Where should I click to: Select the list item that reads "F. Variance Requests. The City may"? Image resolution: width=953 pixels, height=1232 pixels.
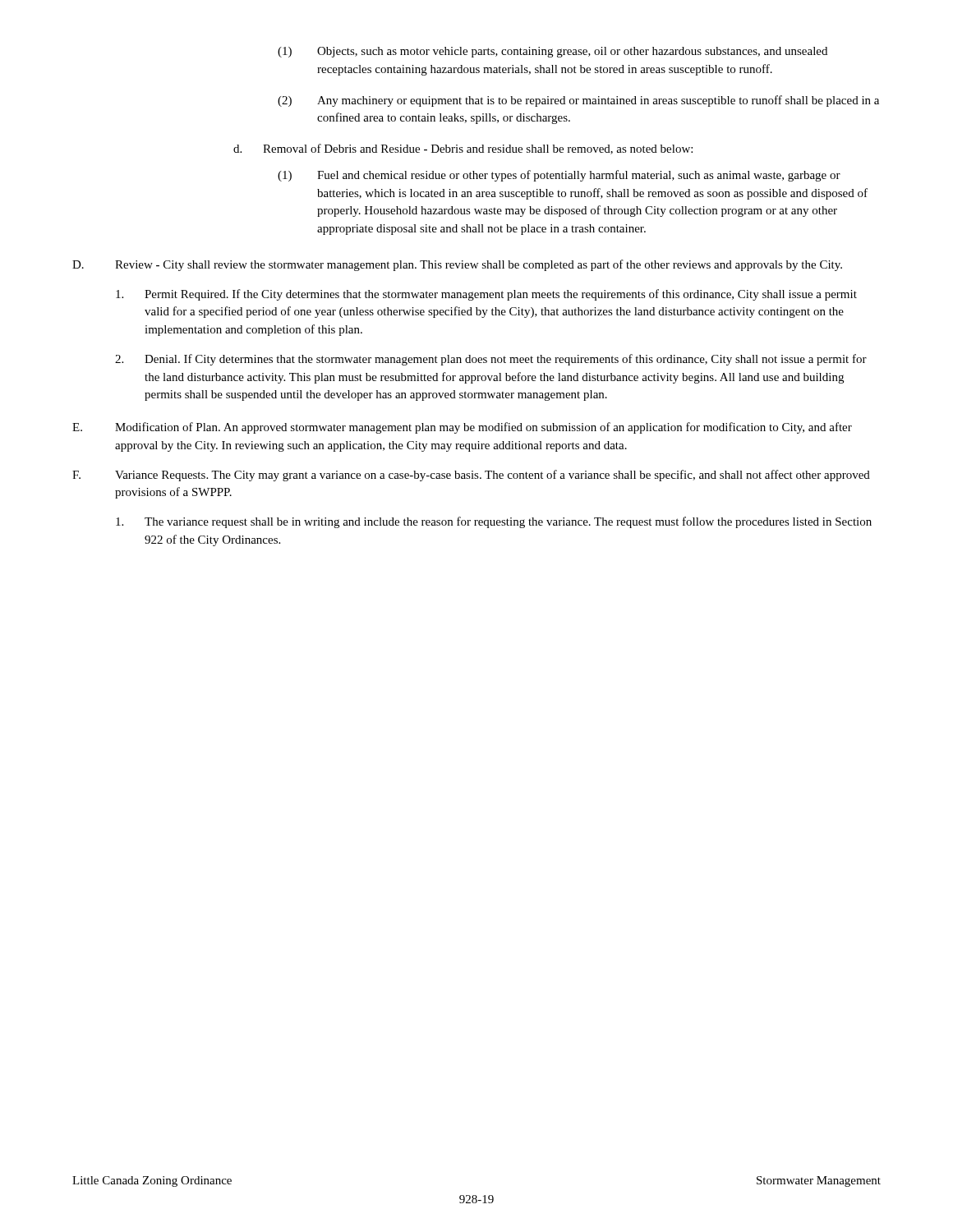tap(476, 484)
